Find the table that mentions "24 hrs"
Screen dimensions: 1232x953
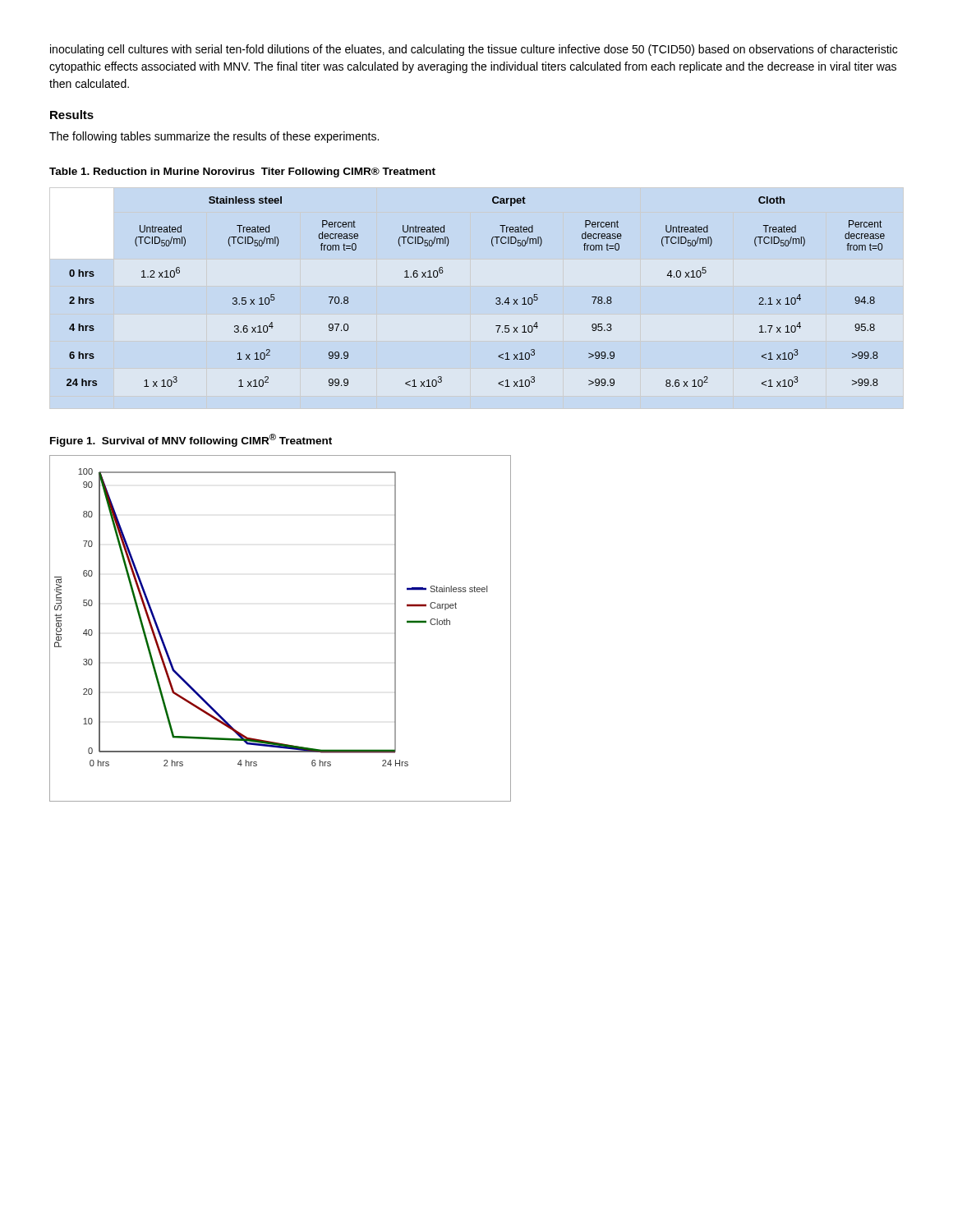(x=476, y=298)
